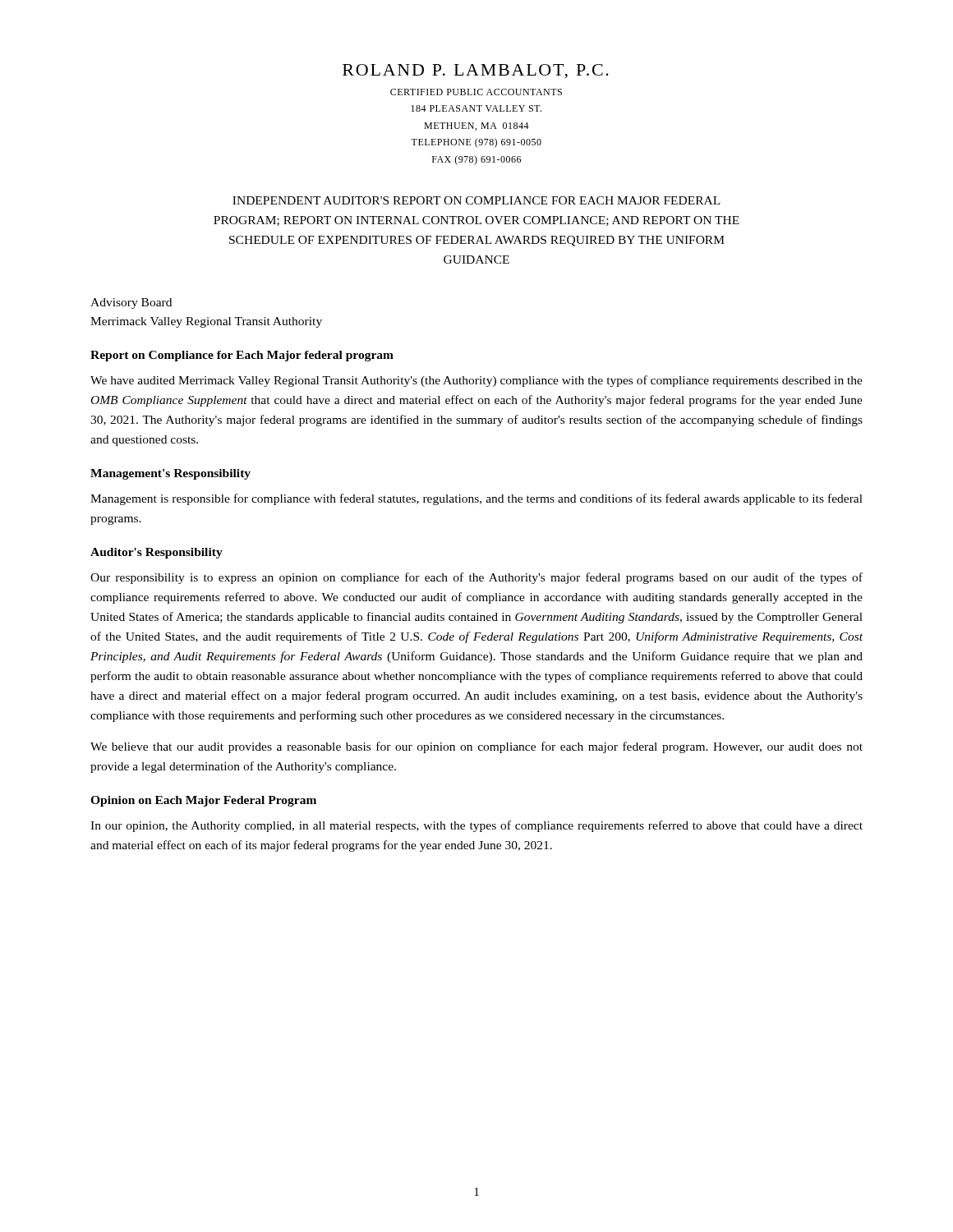Locate the title that opens with "INDEPENDENT AUDITOR'S REPORT"
The height and width of the screenshot is (1232, 953).
click(476, 230)
